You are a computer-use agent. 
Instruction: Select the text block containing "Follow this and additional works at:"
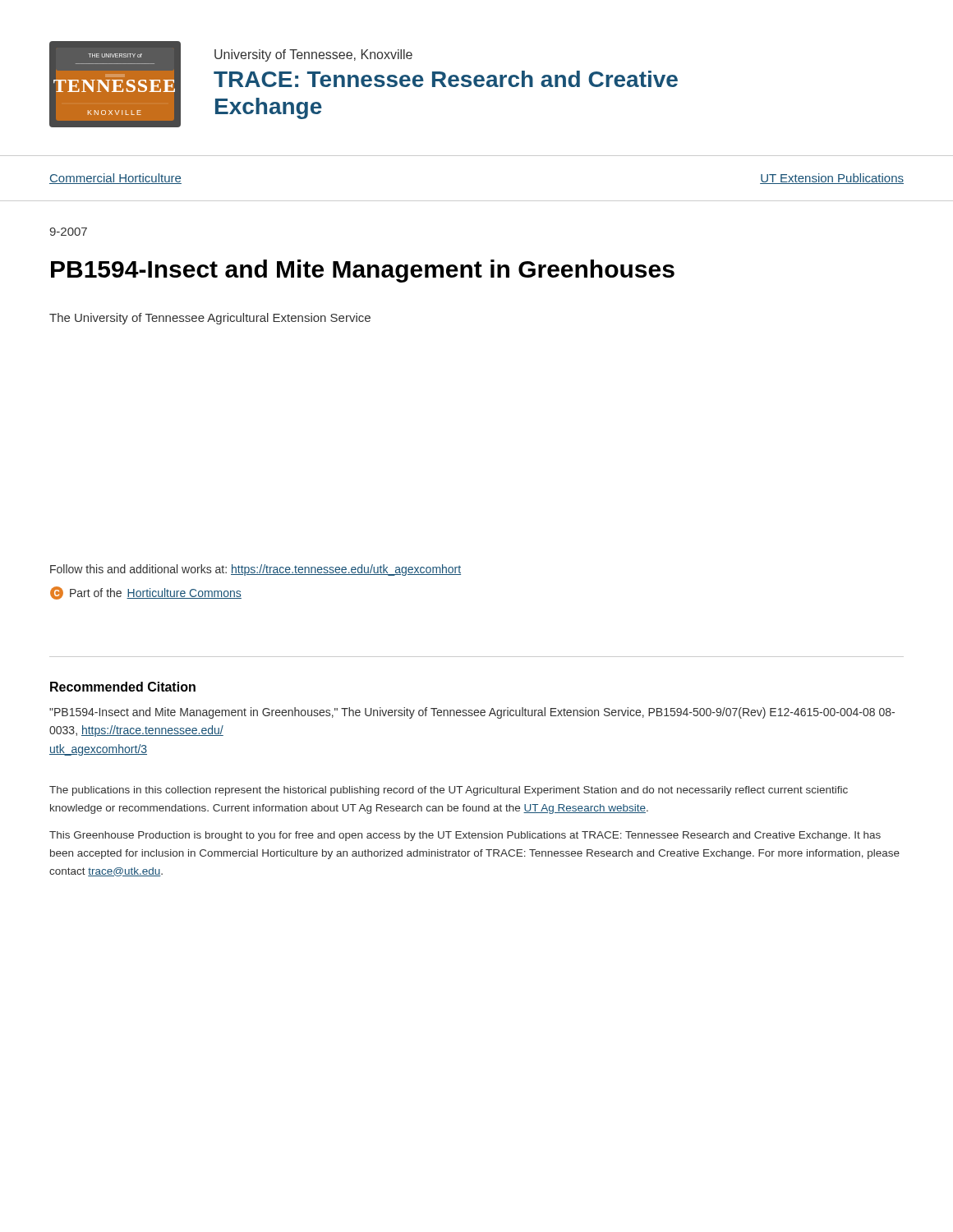coord(255,569)
